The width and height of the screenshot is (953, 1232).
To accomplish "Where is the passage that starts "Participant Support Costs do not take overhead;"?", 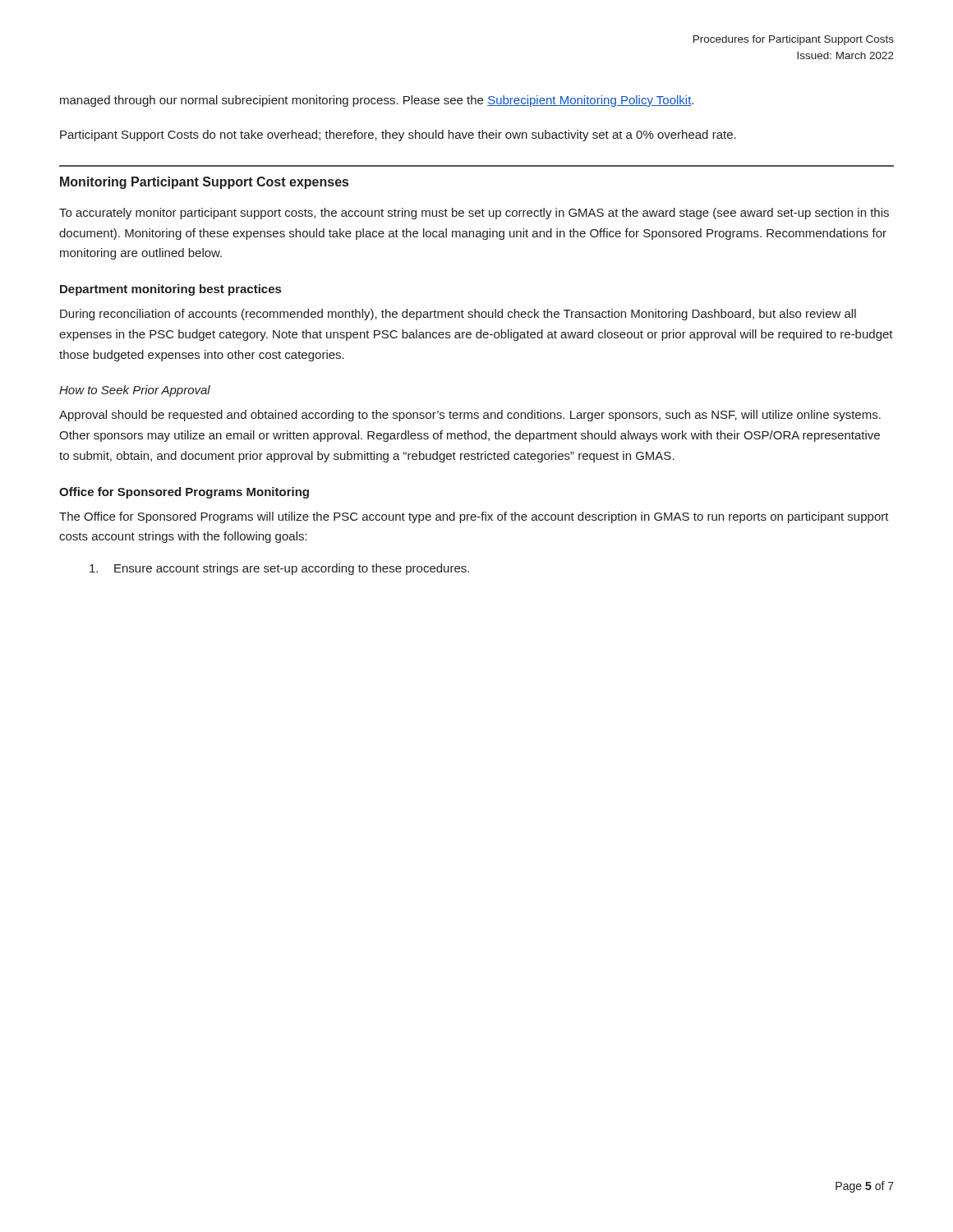I will click(398, 134).
